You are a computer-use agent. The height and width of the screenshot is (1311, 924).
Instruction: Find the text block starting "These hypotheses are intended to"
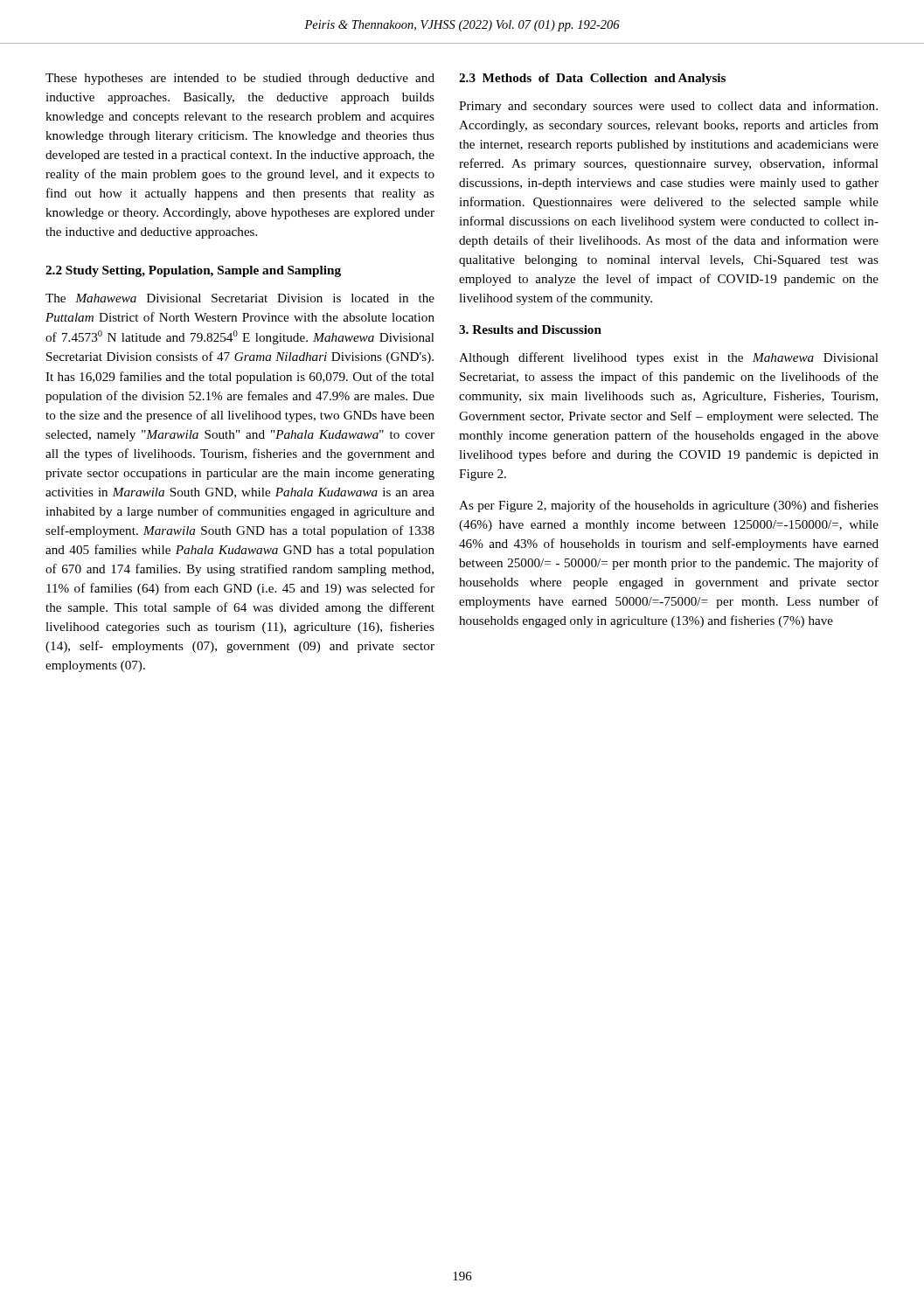point(240,155)
